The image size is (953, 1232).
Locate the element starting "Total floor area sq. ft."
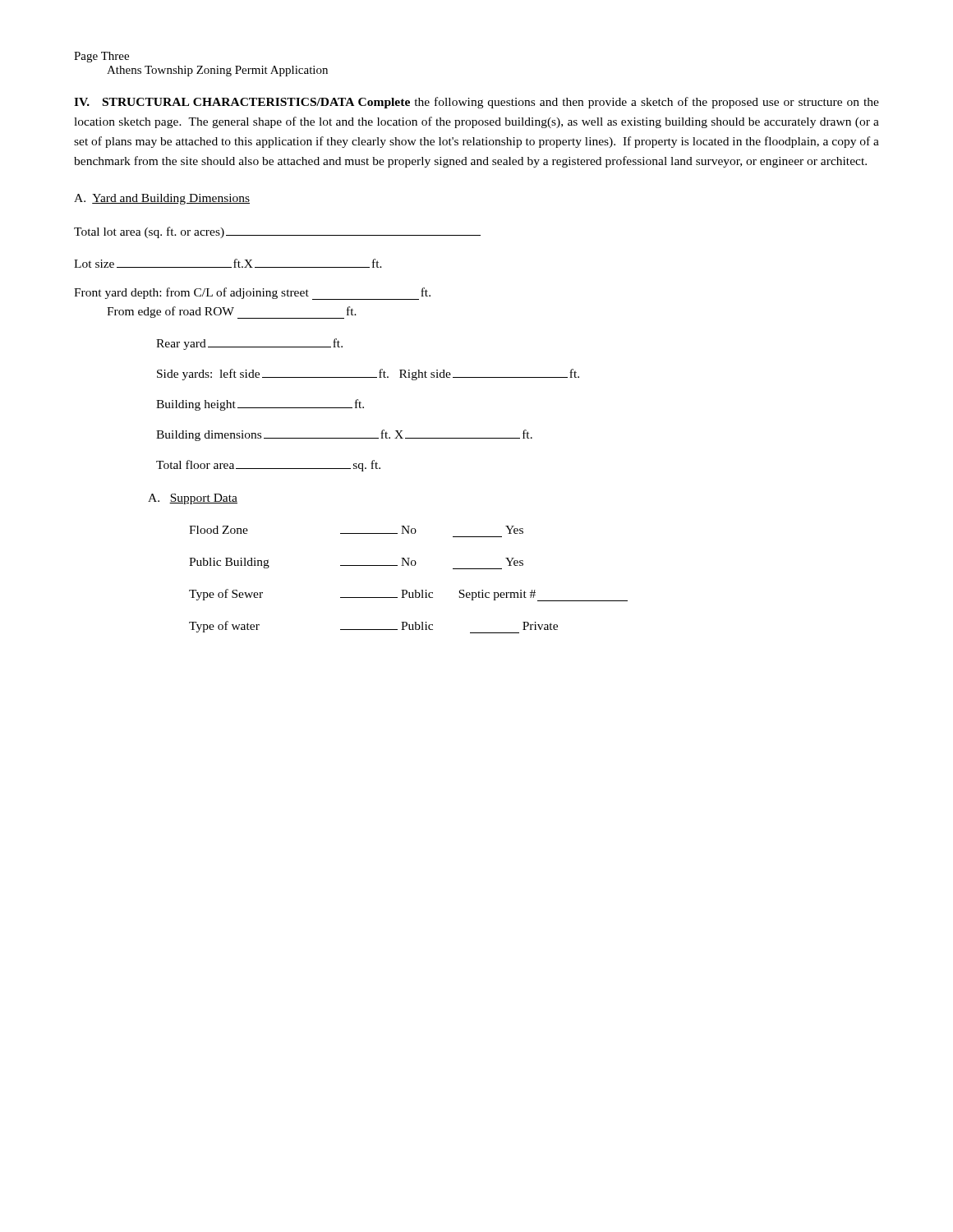click(269, 462)
